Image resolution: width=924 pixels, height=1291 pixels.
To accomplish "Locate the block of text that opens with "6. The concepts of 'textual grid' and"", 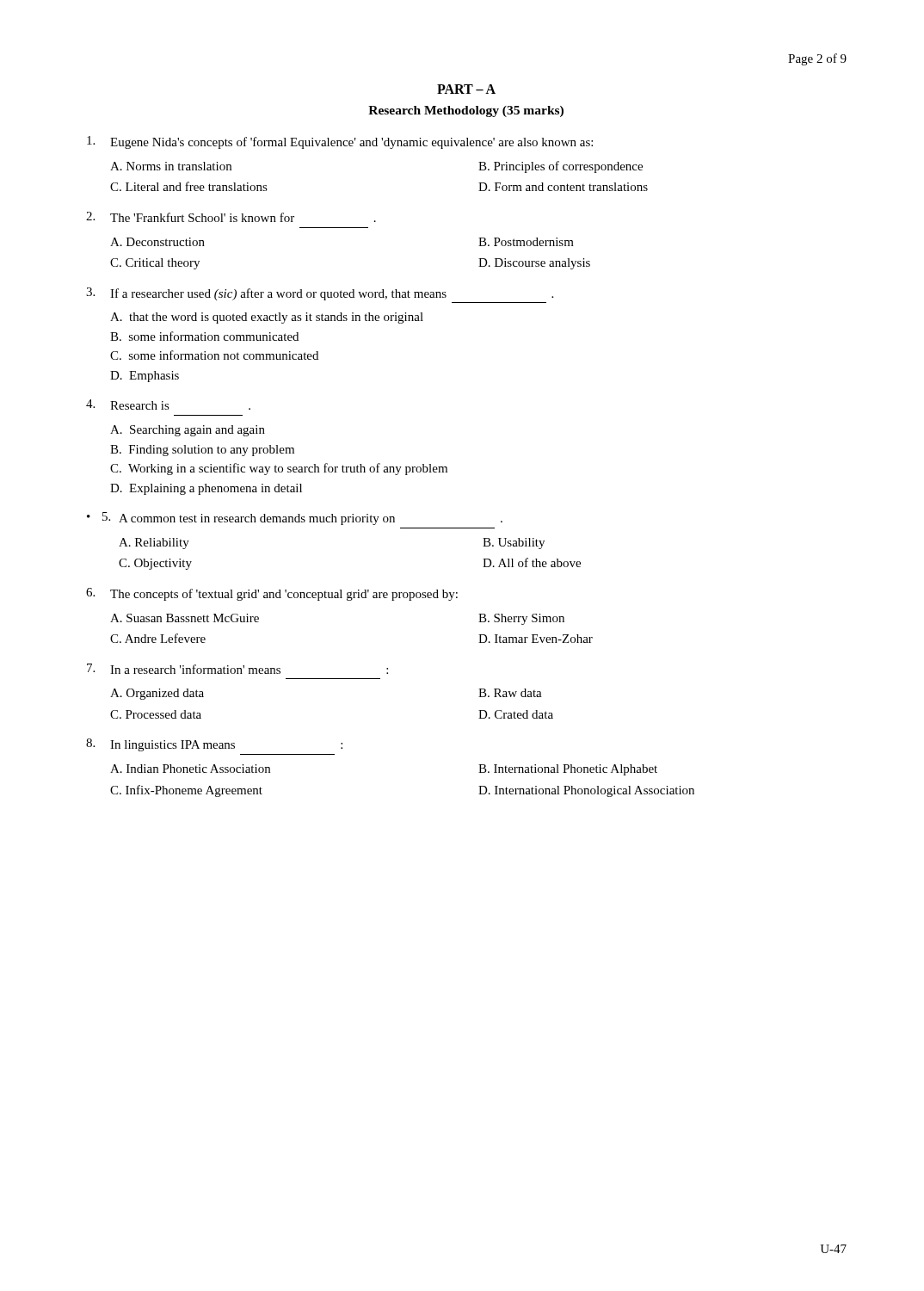I will (272, 594).
